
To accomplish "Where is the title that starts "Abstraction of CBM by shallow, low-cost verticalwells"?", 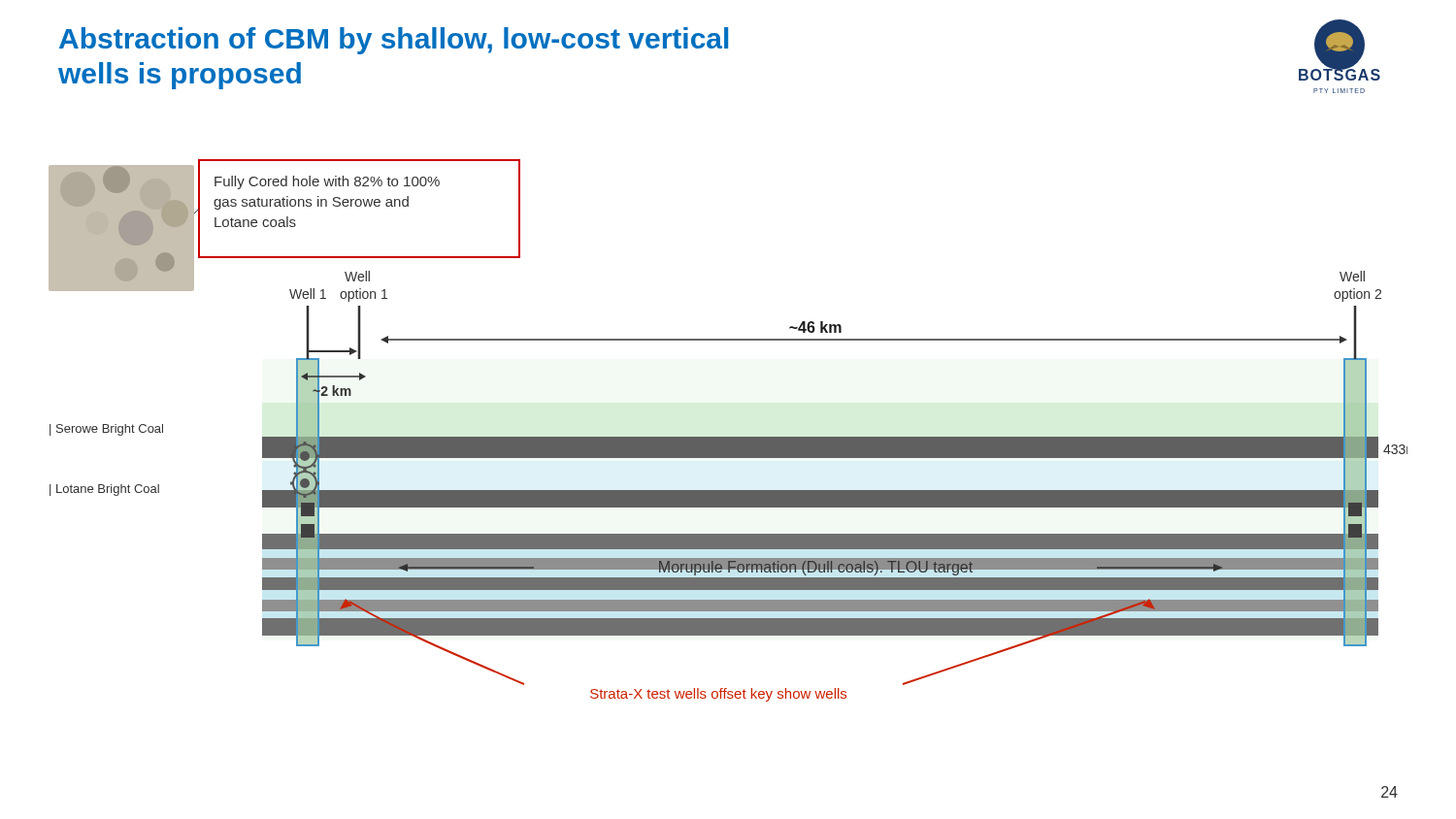I will click(394, 56).
